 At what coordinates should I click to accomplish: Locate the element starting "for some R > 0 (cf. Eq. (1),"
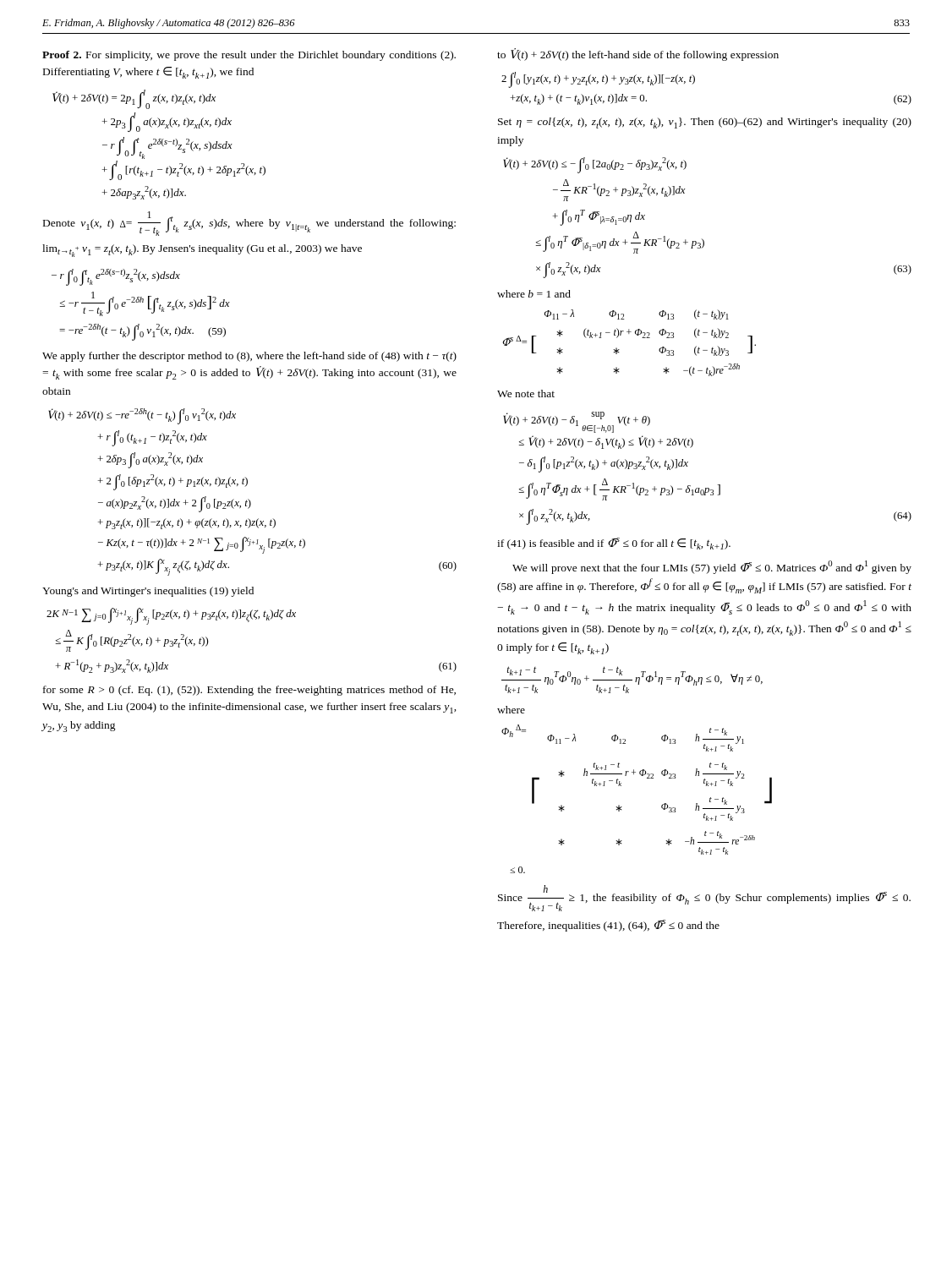point(249,709)
